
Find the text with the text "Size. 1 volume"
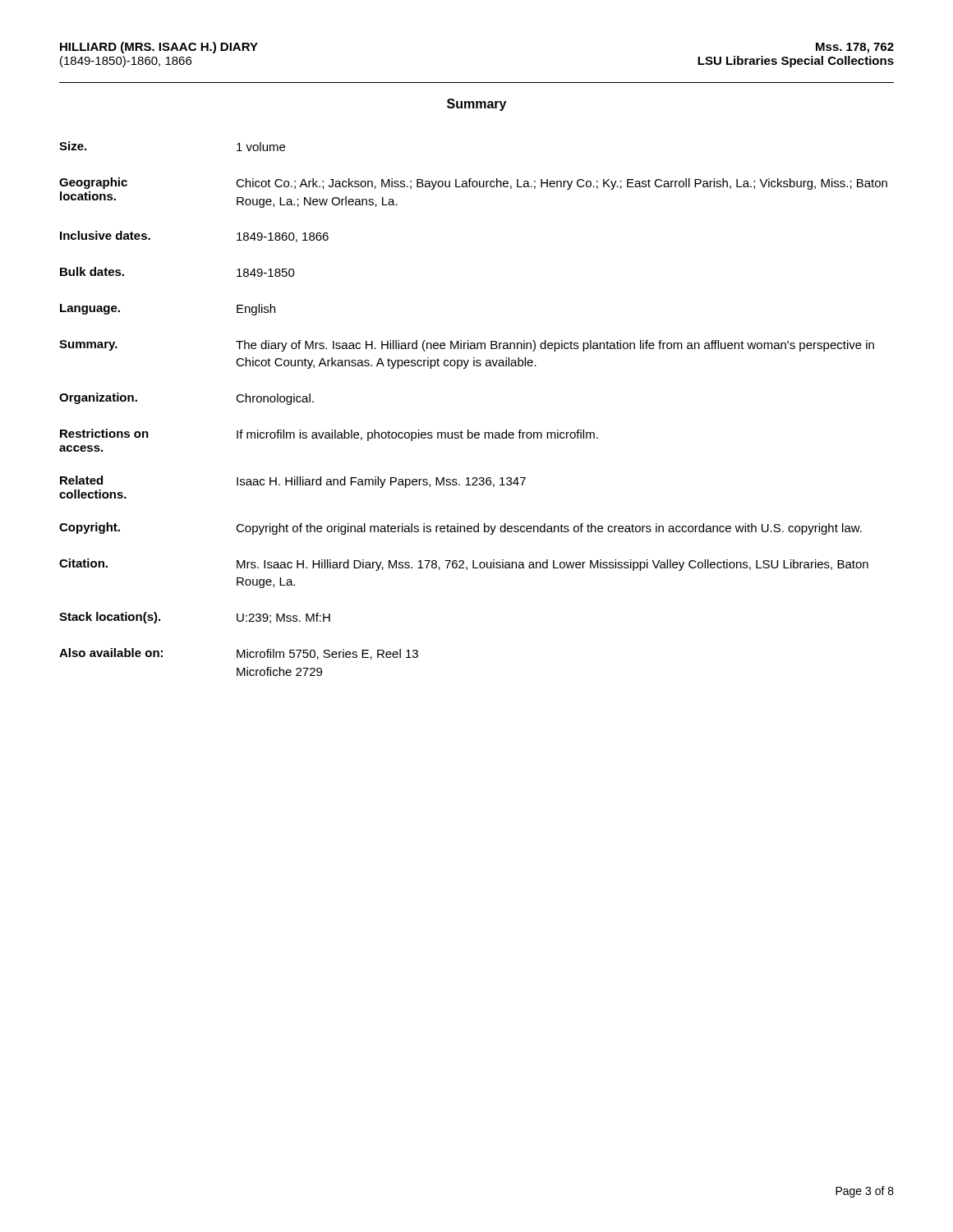(69, 146)
